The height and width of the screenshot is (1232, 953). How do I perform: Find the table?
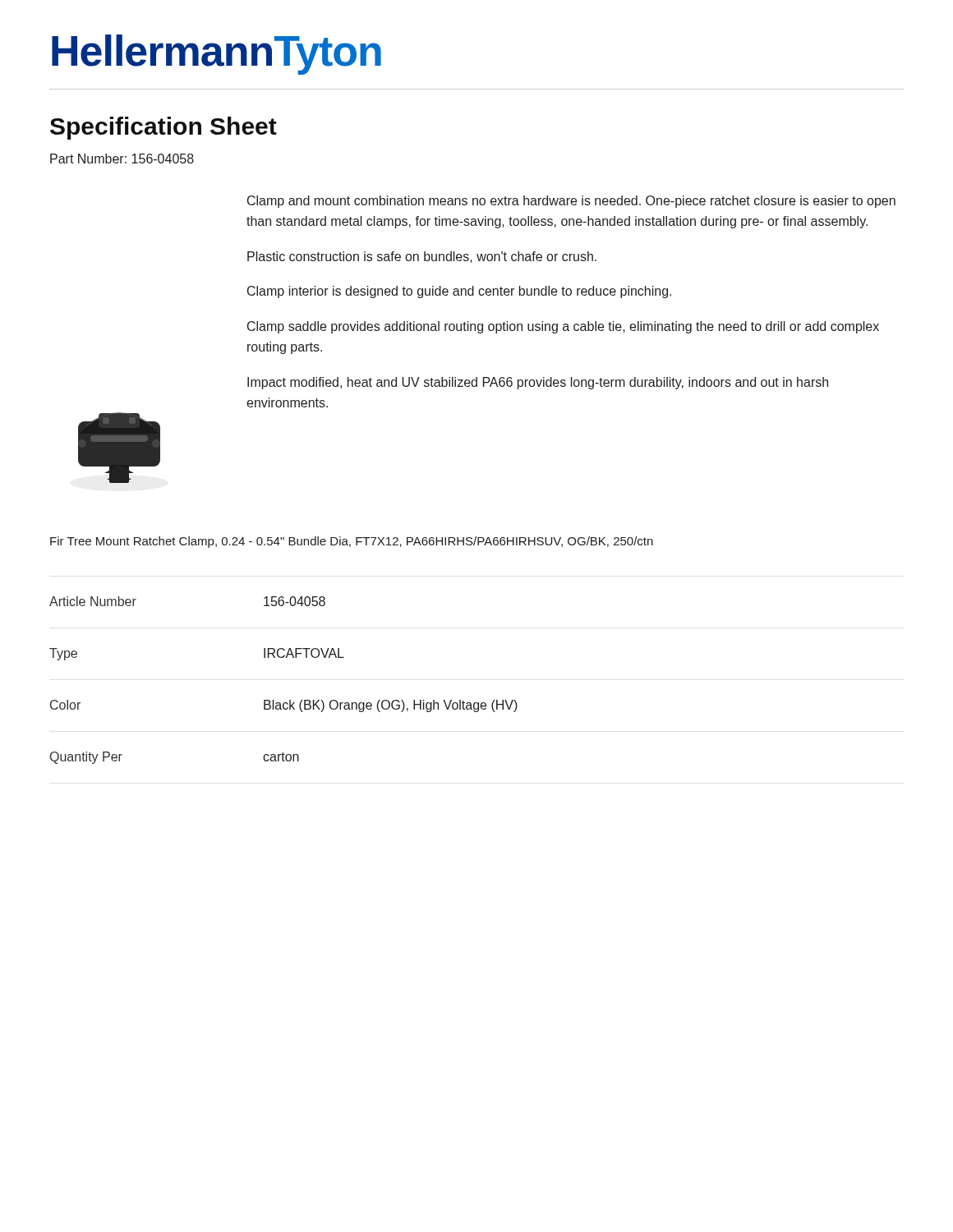pos(476,679)
